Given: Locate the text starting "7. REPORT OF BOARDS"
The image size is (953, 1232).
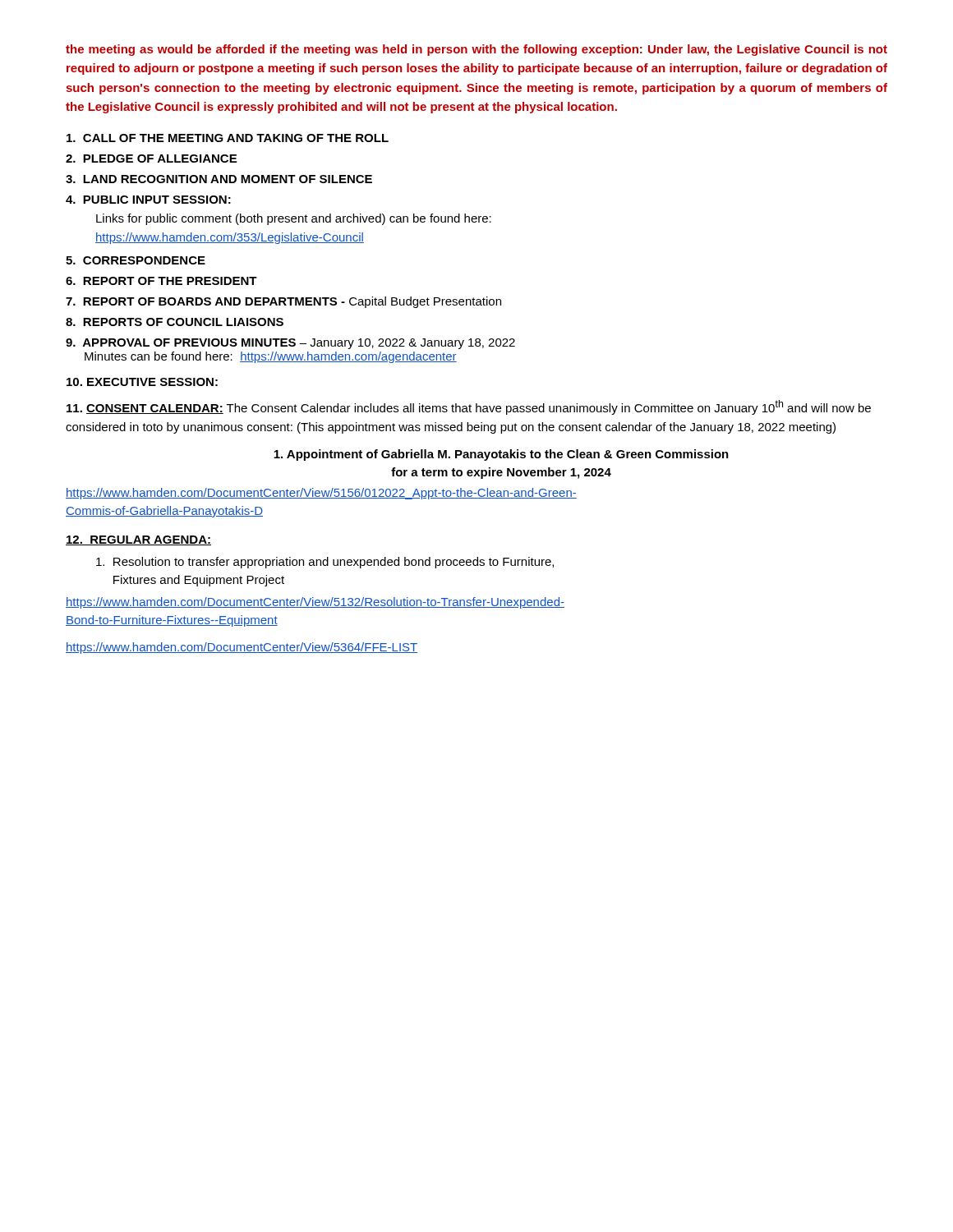Looking at the screenshot, I should coord(284,301).
